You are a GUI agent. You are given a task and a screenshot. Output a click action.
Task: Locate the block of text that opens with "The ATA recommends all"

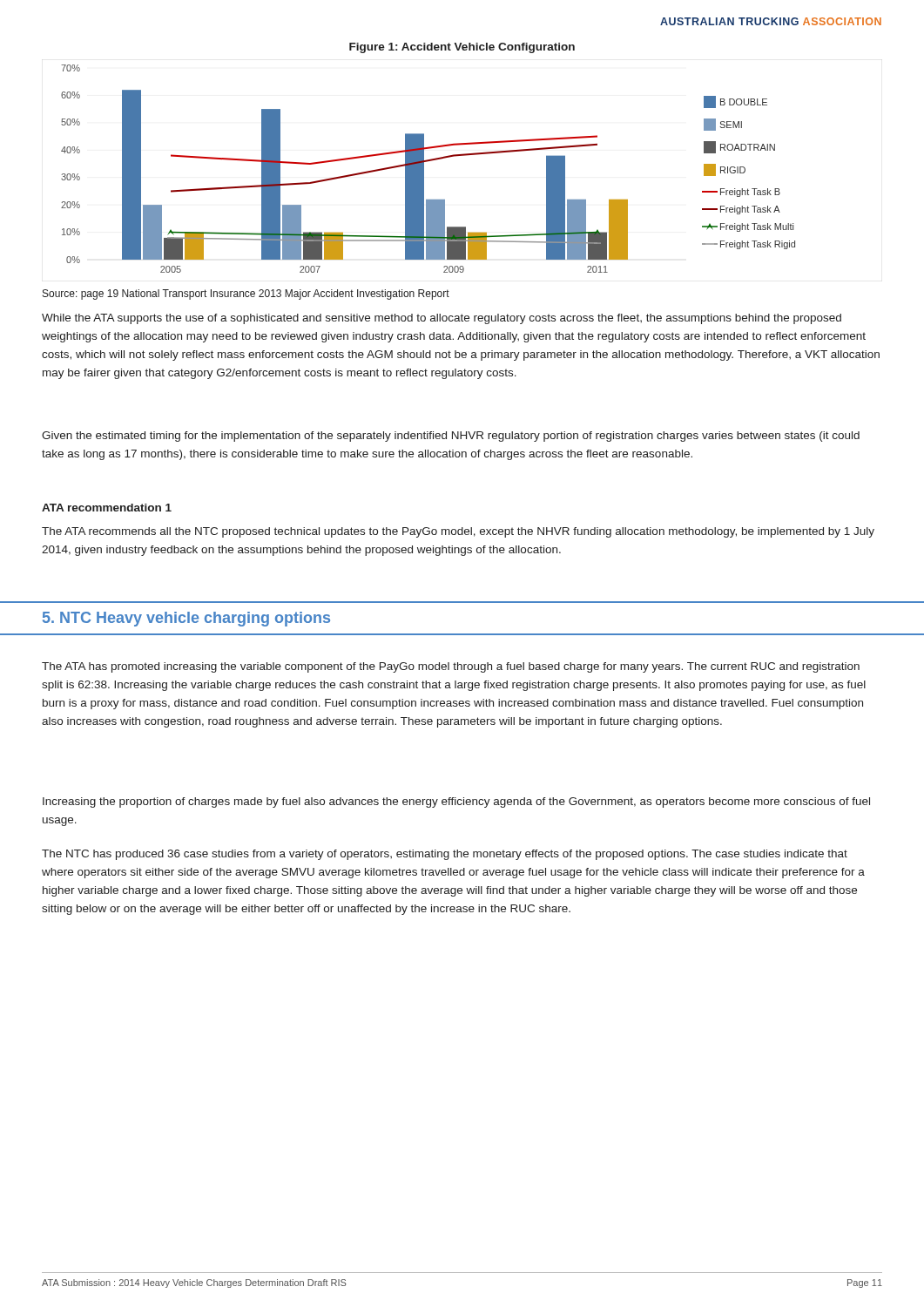[458, 540]
